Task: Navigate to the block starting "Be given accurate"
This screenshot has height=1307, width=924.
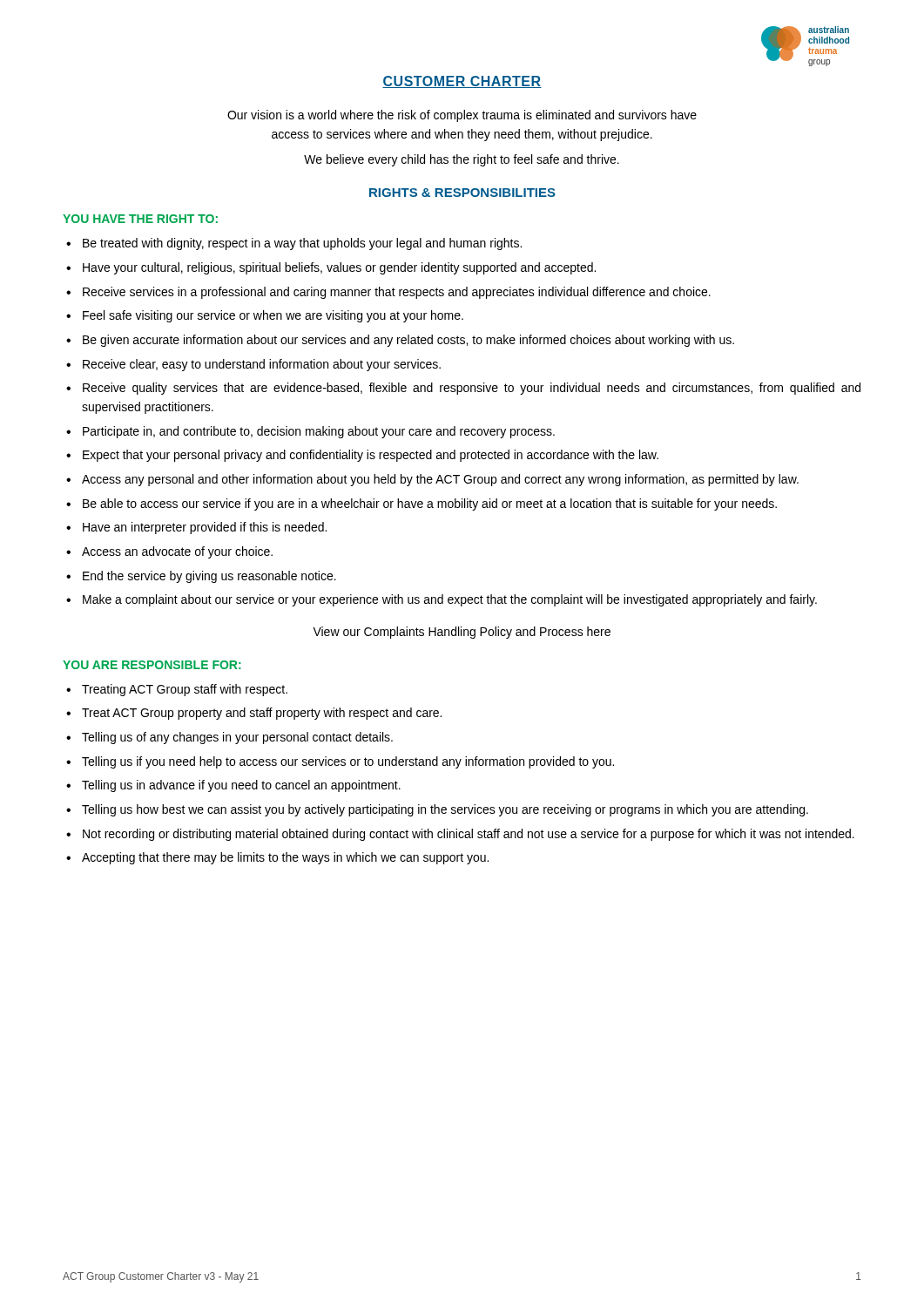Action: (409, 340)
